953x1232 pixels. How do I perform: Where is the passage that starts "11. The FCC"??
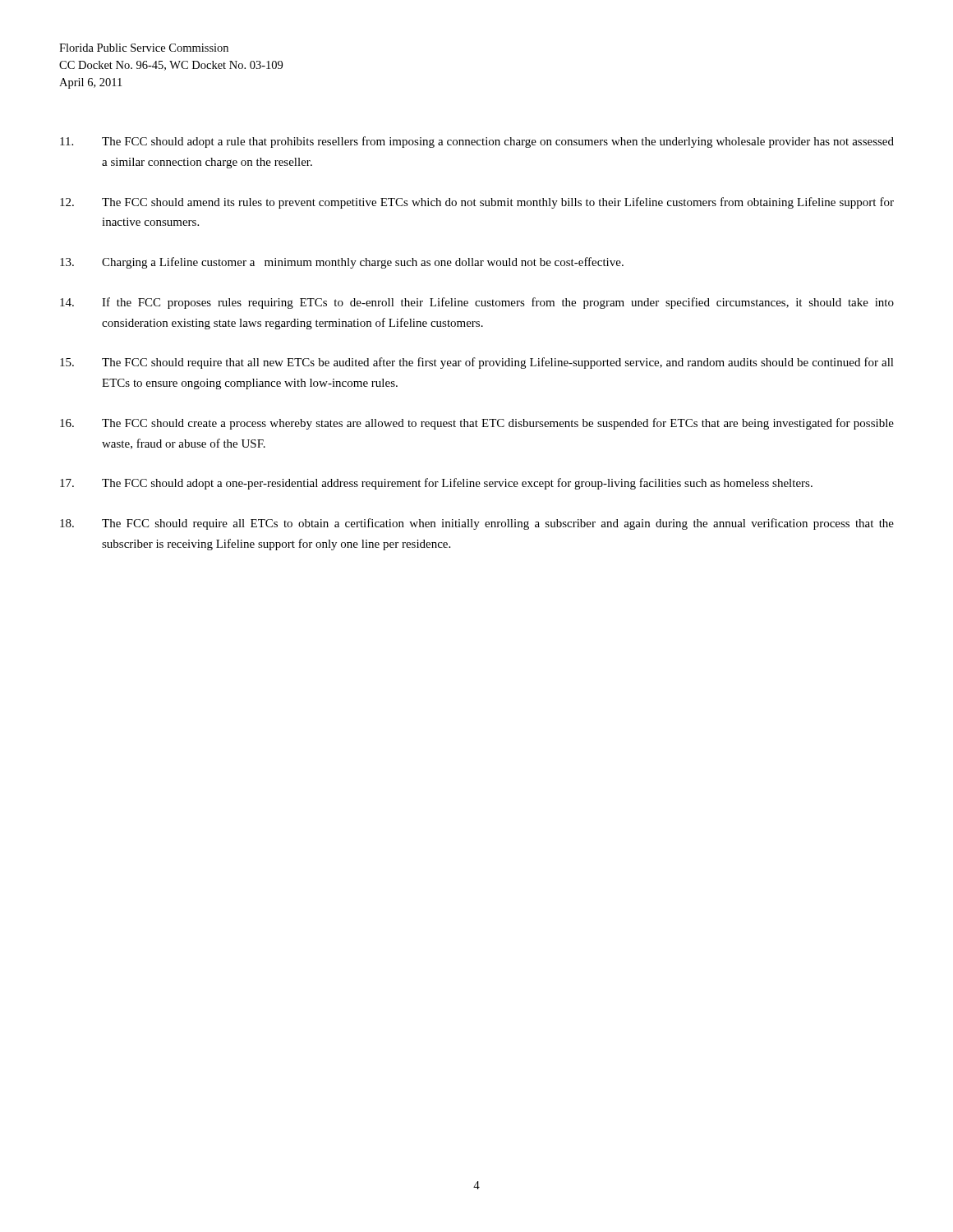[476, 152]
